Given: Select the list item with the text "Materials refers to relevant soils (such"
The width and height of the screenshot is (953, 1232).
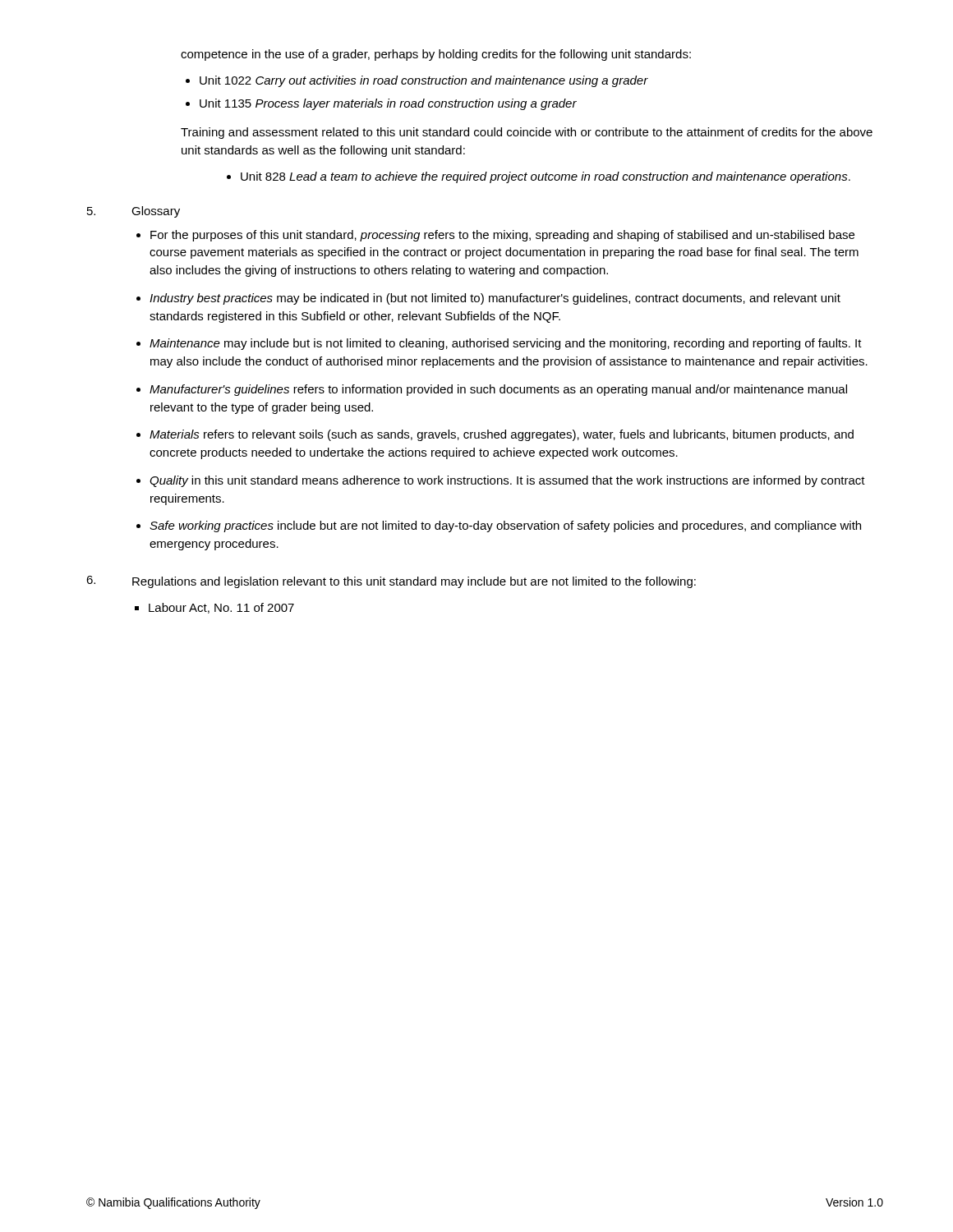Looking at the screenshot, I should (502, 443).
